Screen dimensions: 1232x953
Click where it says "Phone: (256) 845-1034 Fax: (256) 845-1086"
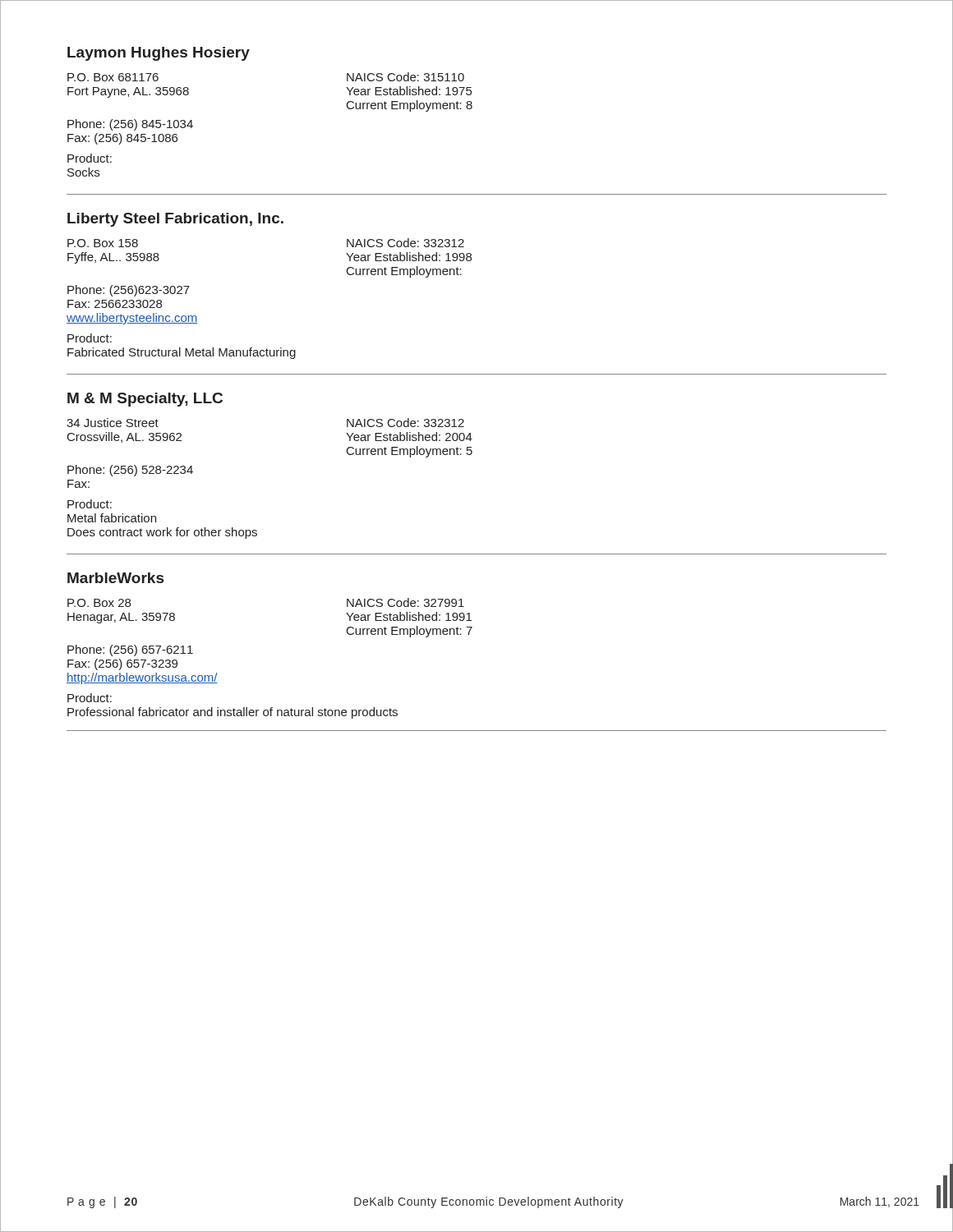(x=130, y=131)
